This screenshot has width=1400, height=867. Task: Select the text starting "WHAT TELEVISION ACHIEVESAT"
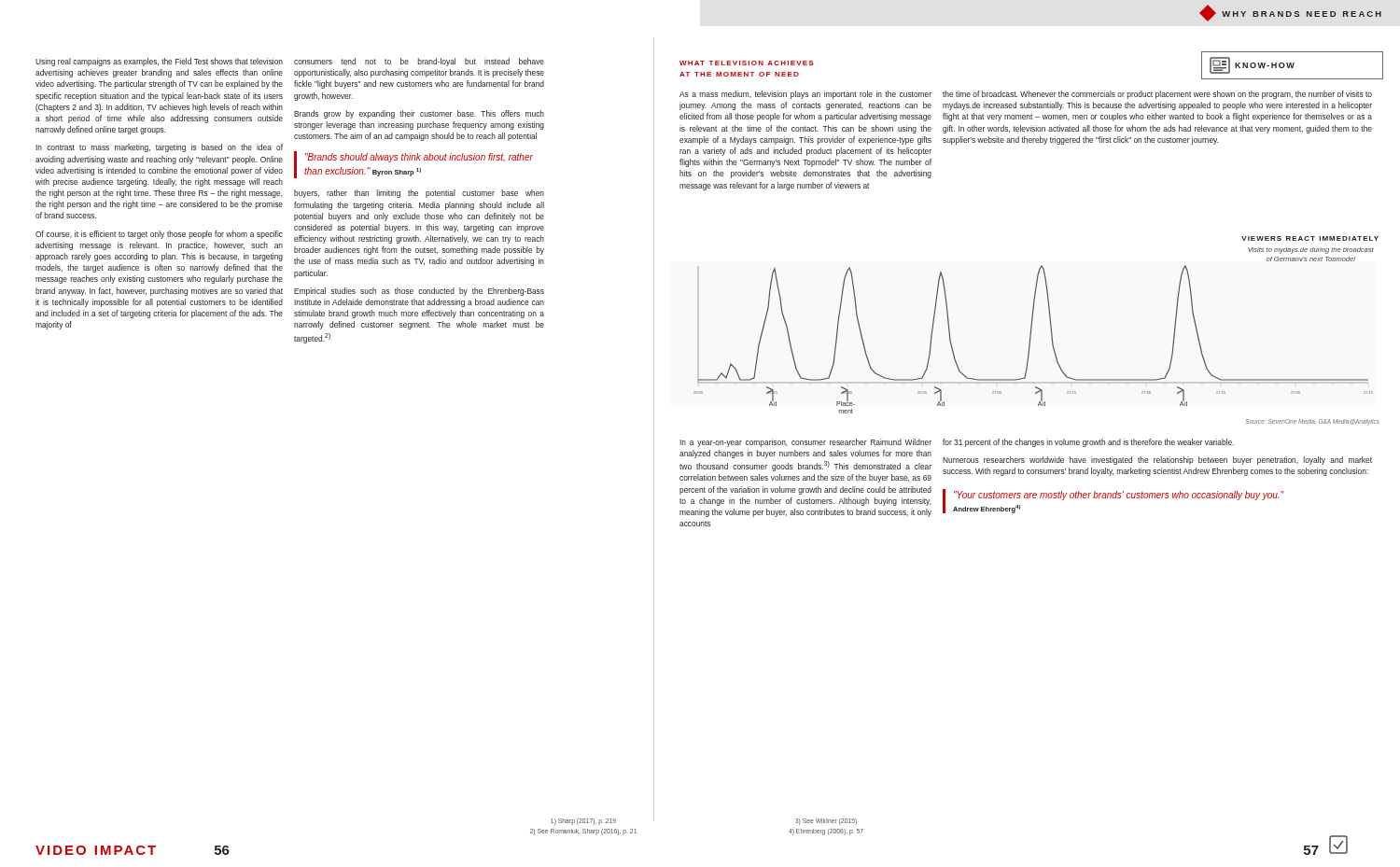pos(805,69)
